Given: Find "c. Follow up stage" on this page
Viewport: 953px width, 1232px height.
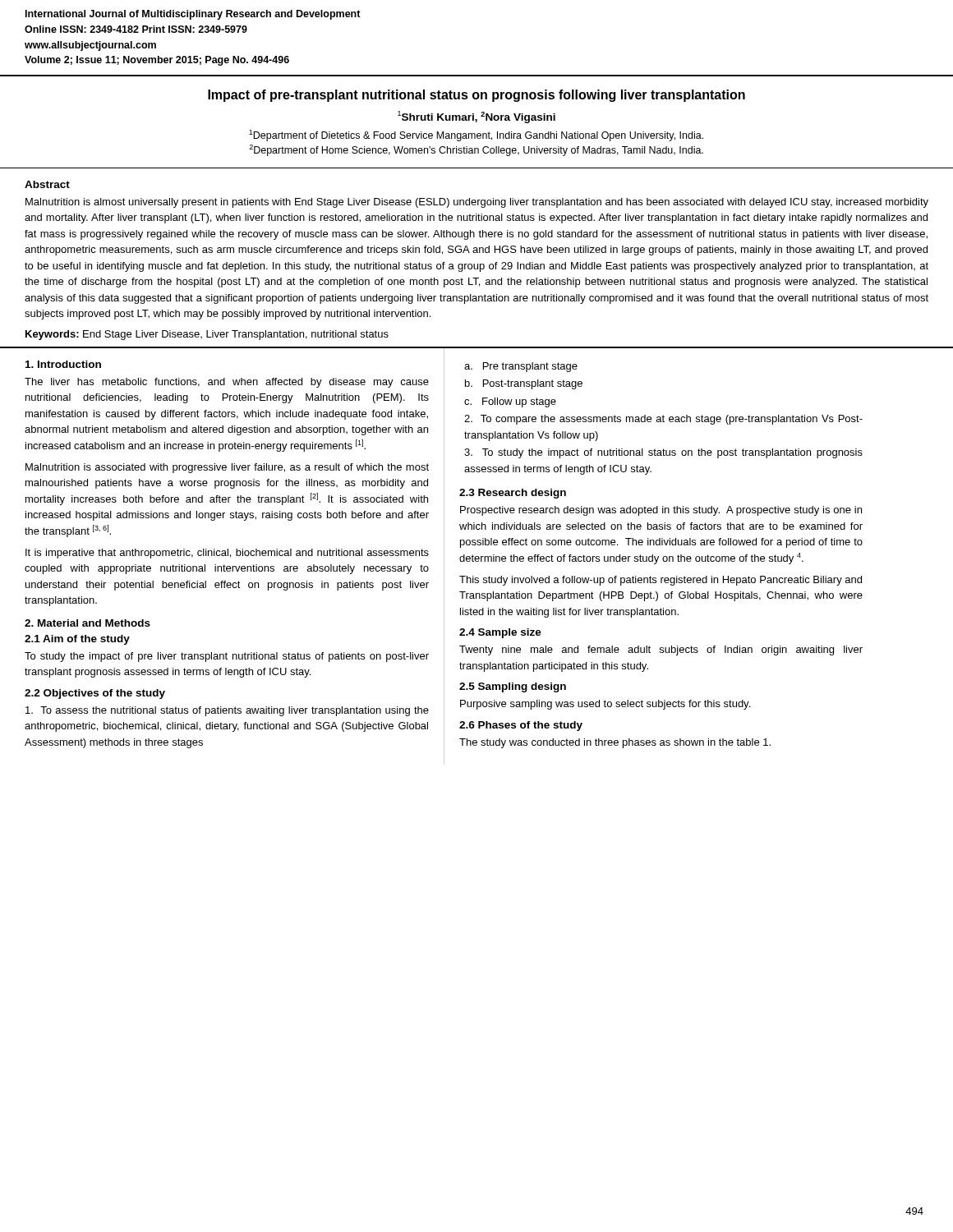Looking at the screenshot, I should pyautogui.click(x=510, y=401).
